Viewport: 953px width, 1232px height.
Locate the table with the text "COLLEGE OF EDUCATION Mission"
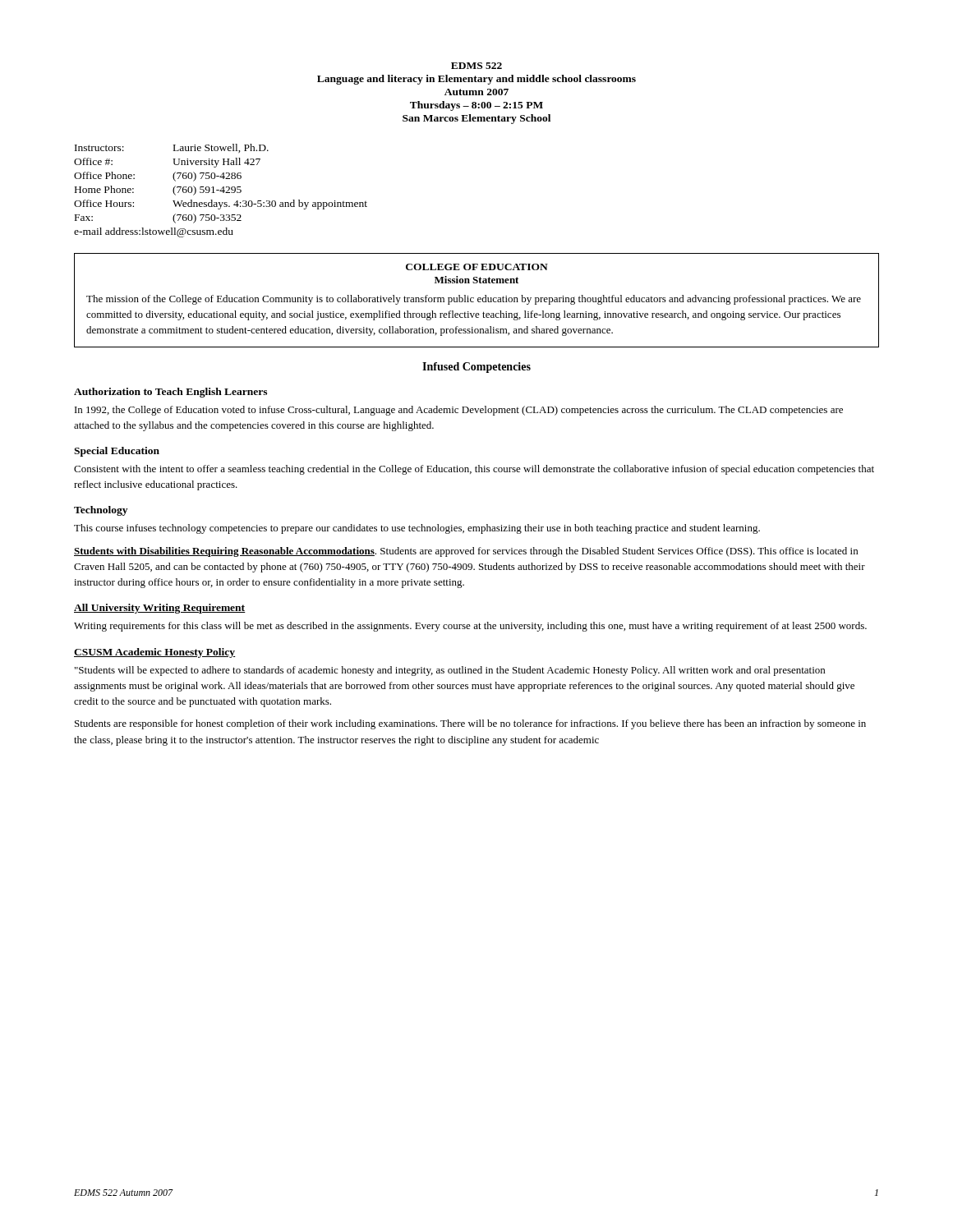[x=476, y=300]
